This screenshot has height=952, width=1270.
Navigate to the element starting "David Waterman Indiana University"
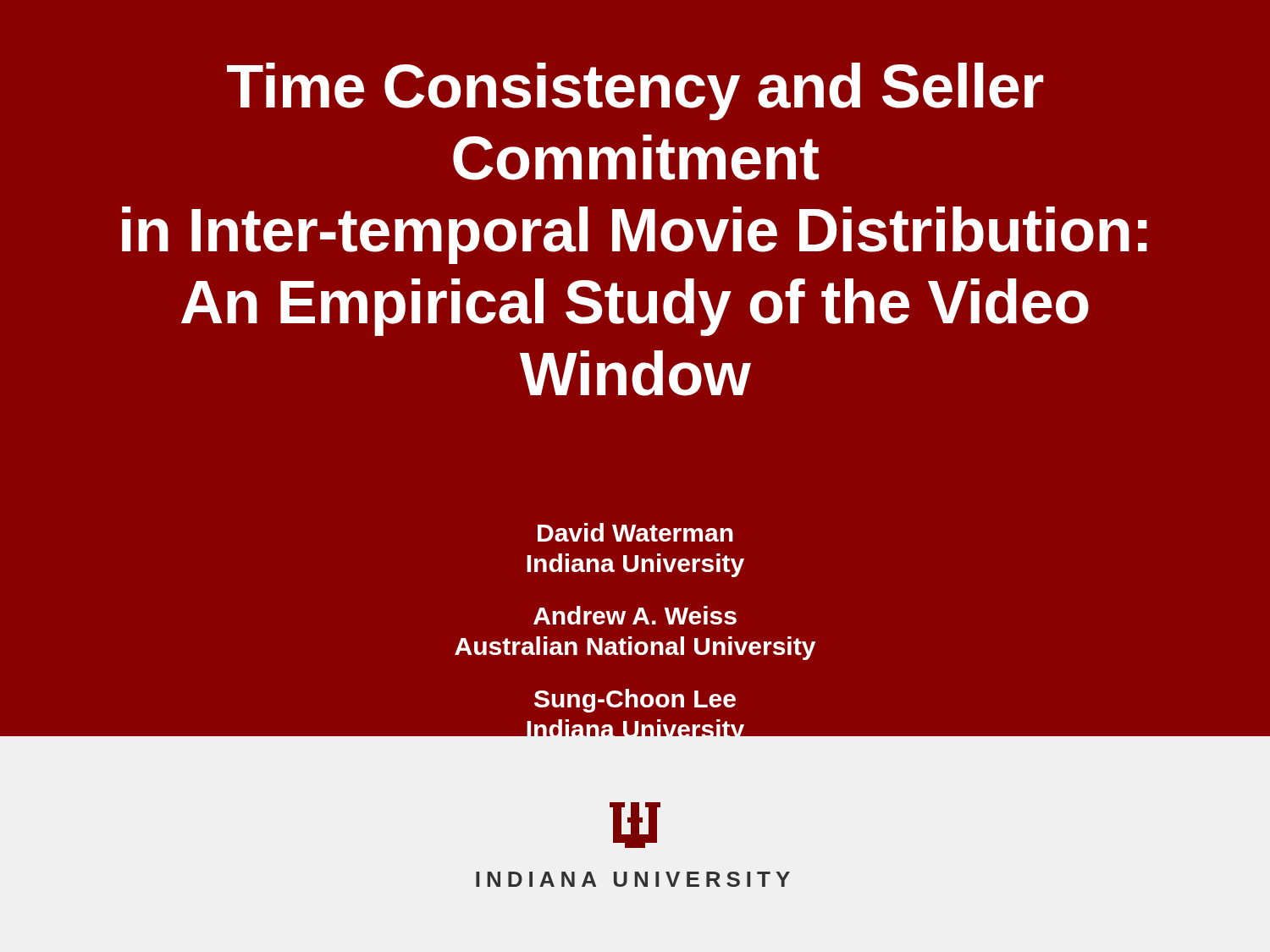coord(635,548)
